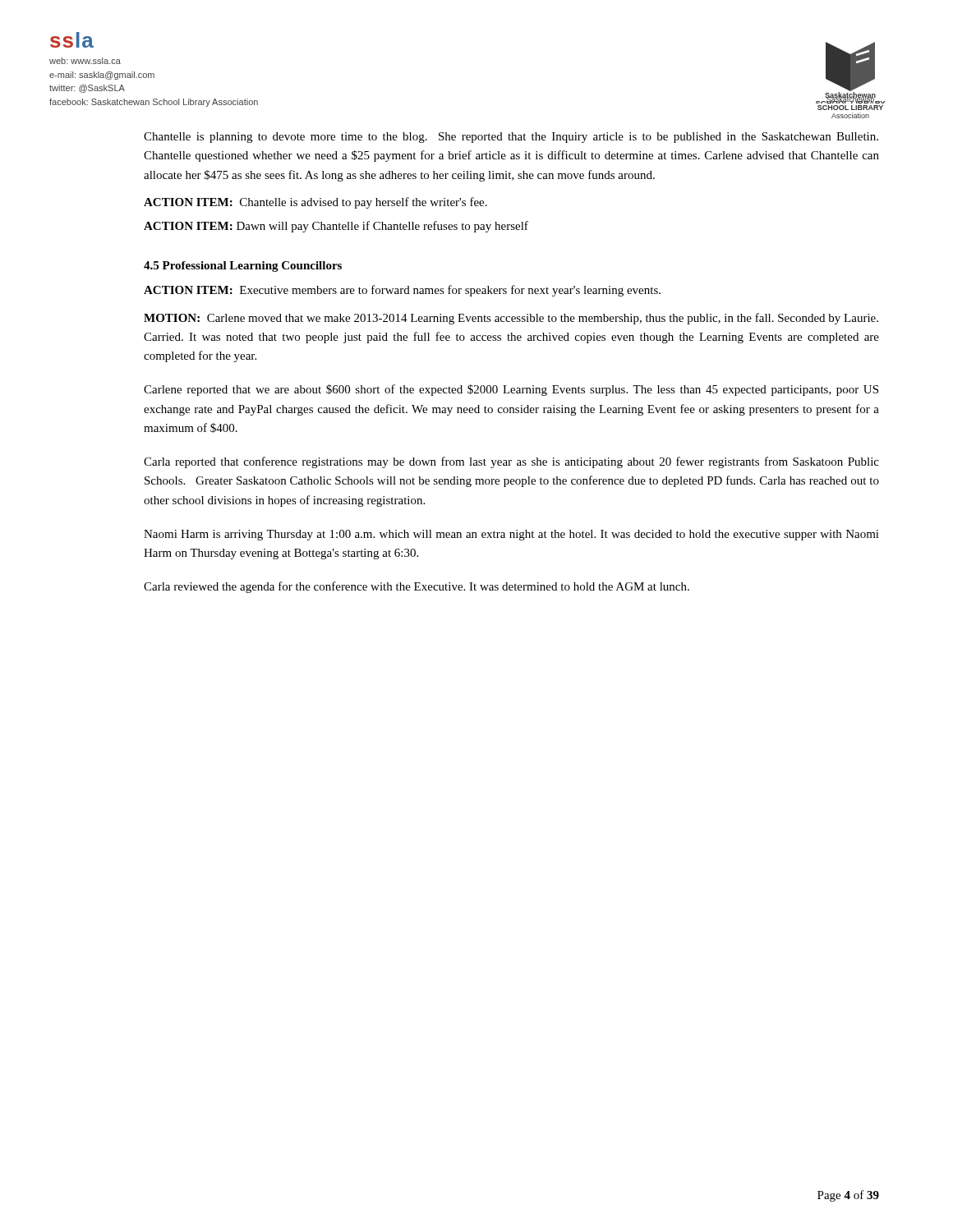Locate the region starting "Carlene reported that we are"
Viewport: 953px width, 1232px height.
tap(511, 409)
